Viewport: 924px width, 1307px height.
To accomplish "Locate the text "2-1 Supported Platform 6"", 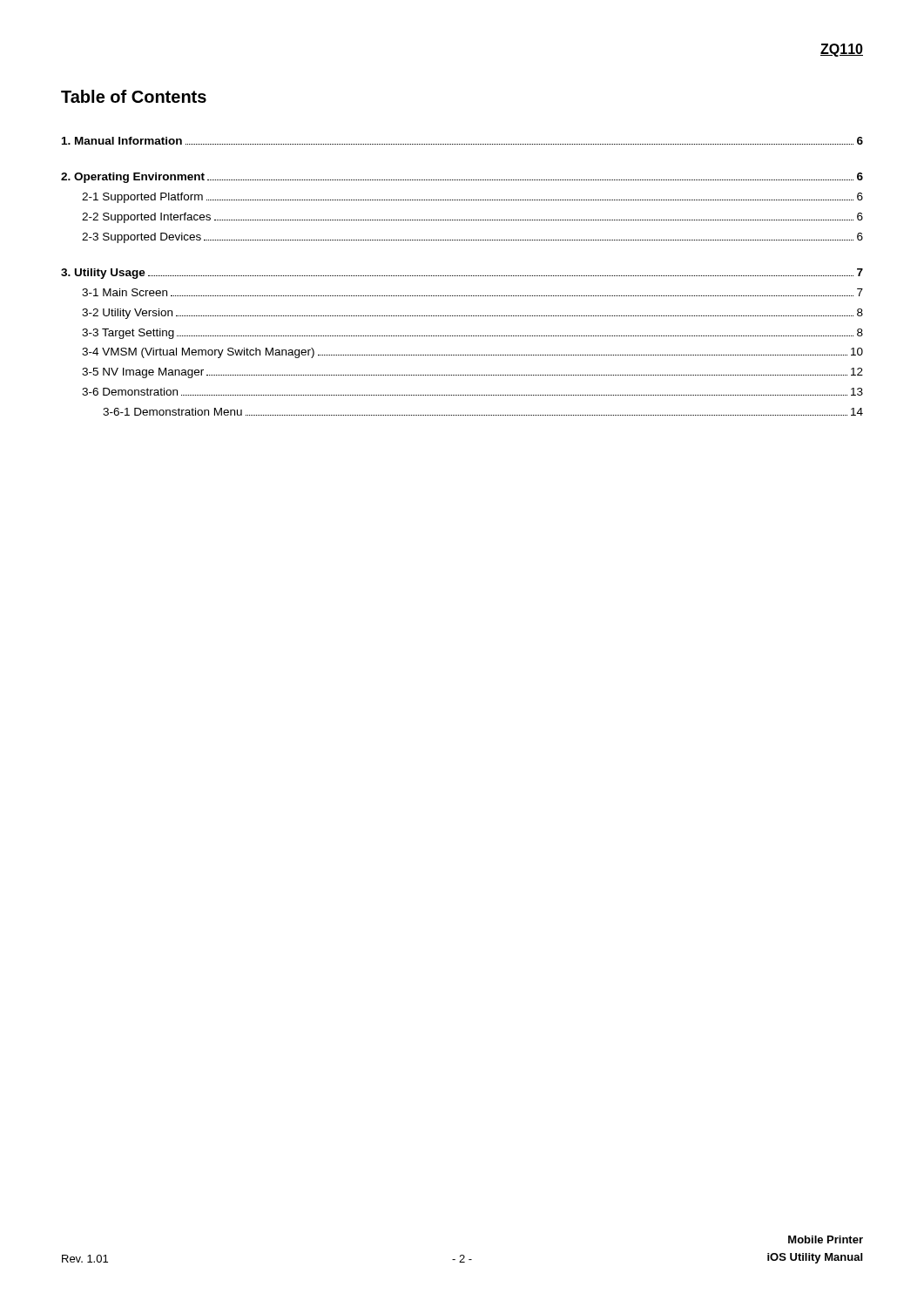I will pos(472,197).
